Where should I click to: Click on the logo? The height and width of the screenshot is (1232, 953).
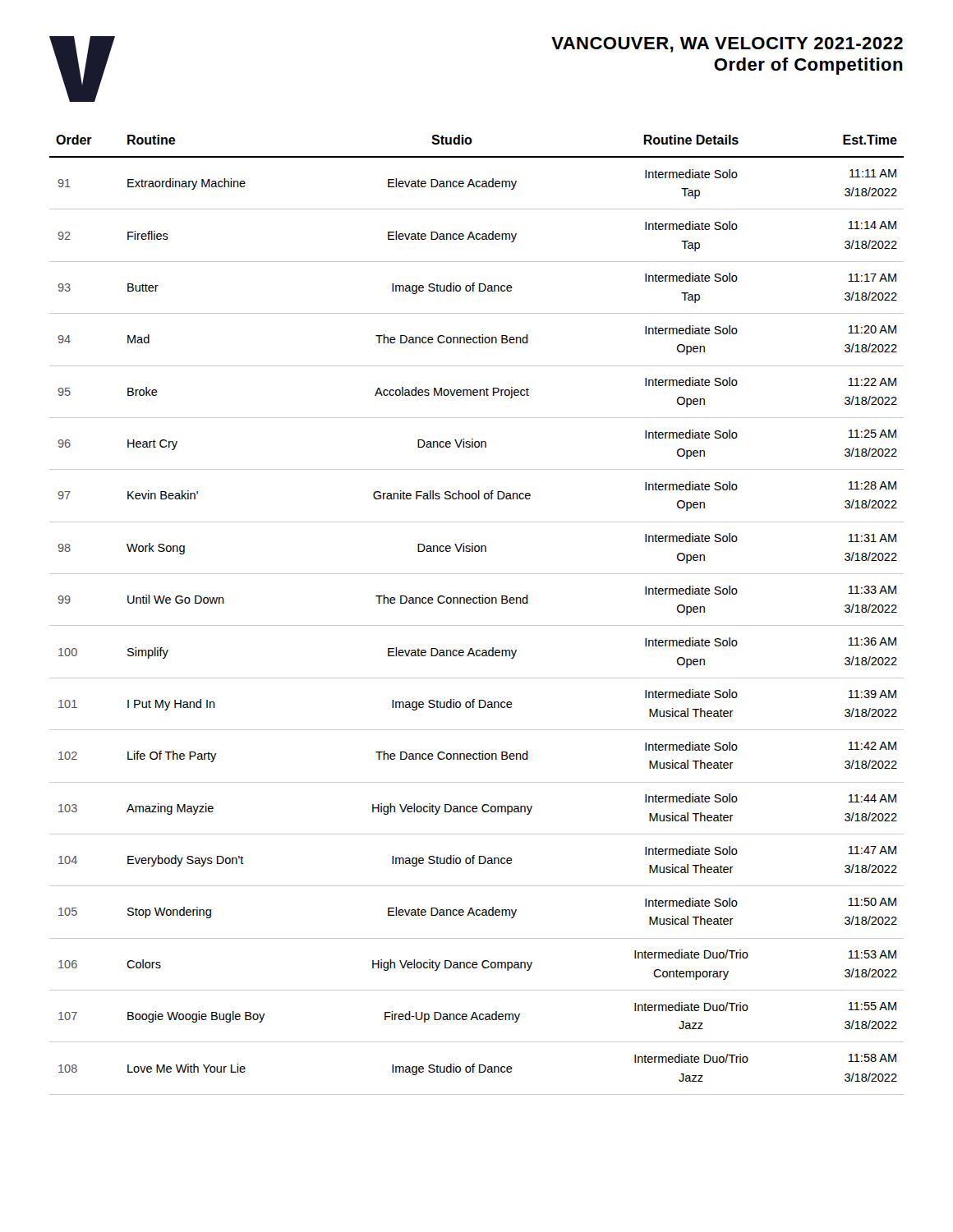point(82,71)
